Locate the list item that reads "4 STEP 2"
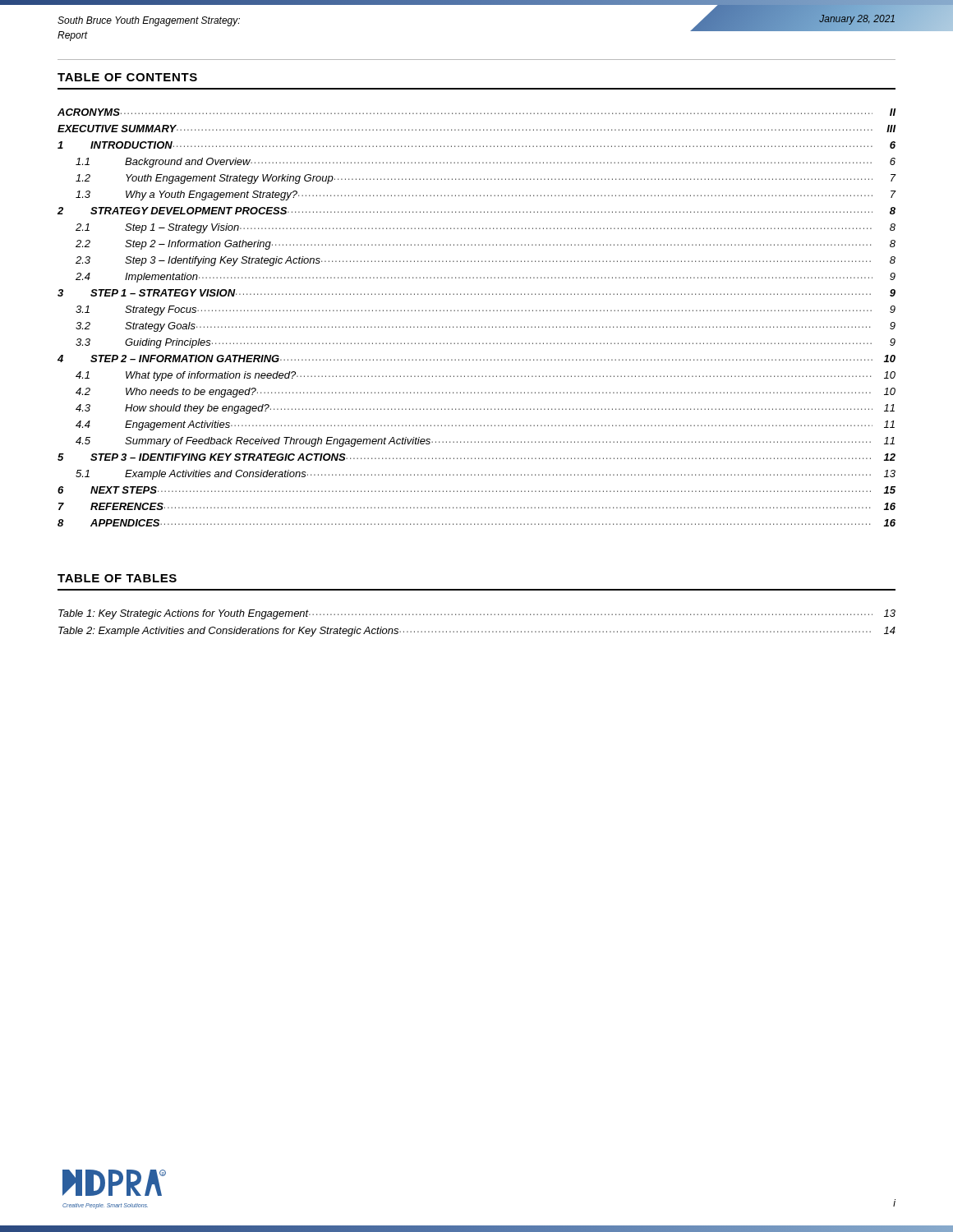Screen dimensions: 1232x953 coord(476,358)
